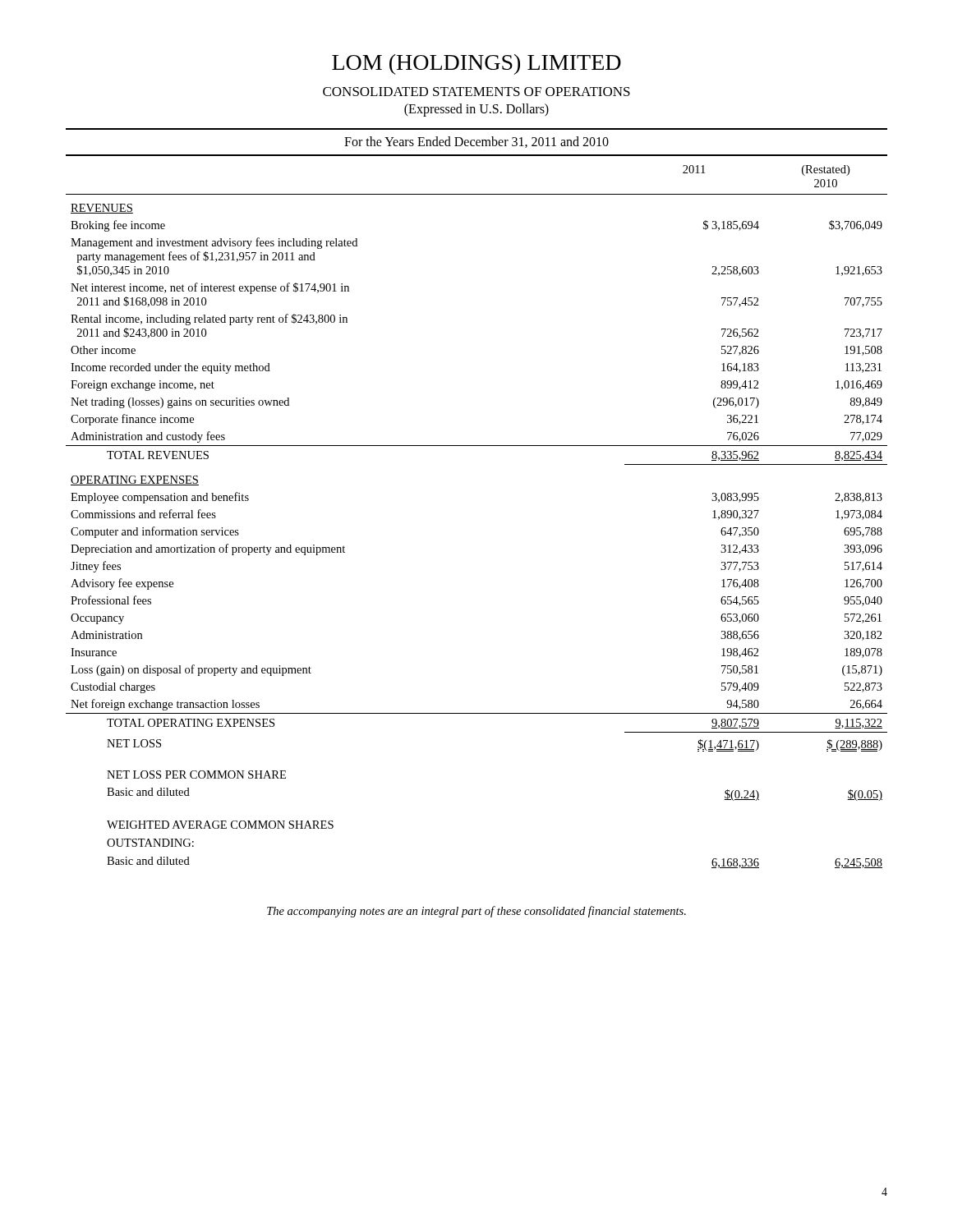Find the title

(476, 62)
